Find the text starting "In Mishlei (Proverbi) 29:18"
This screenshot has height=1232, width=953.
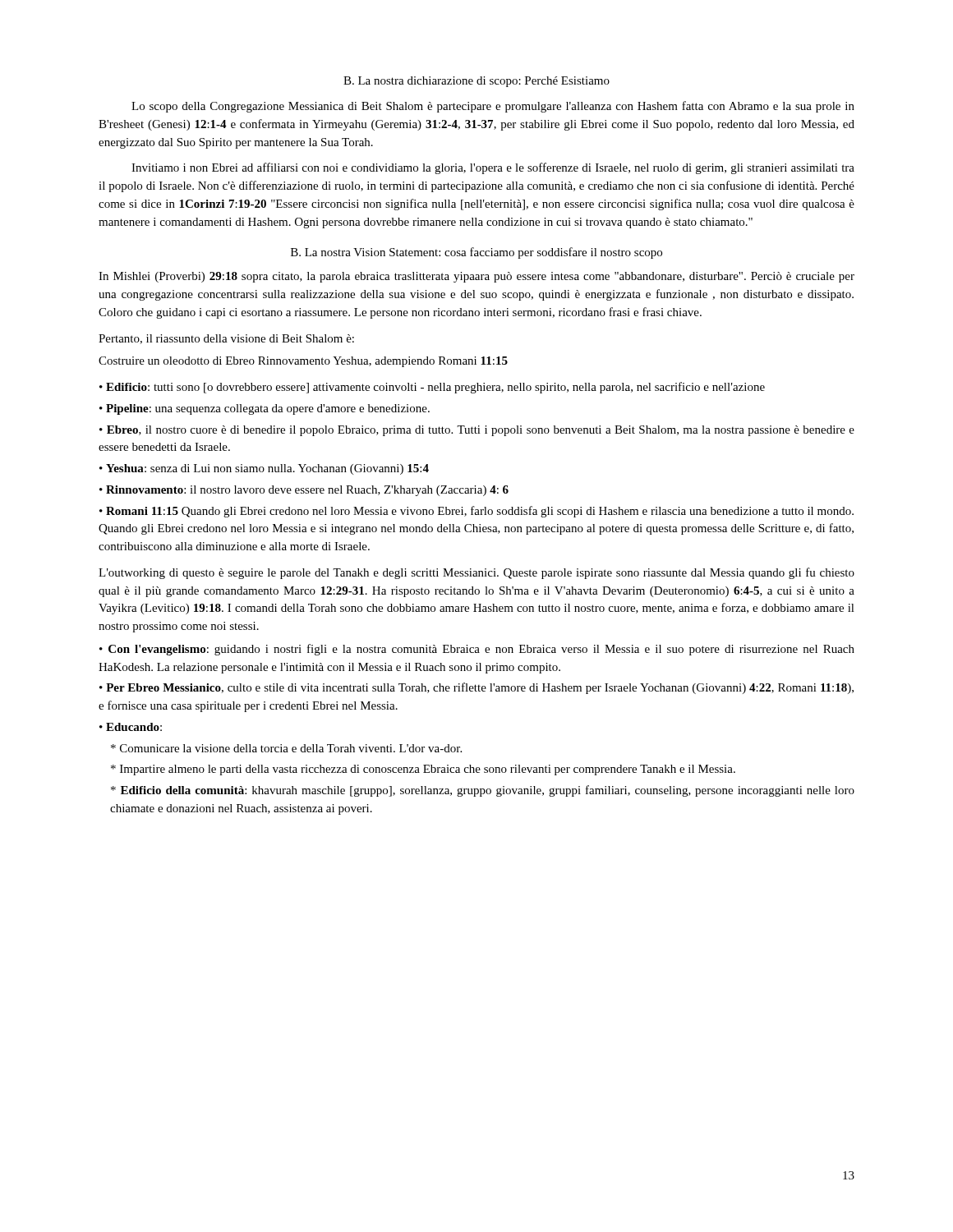click(476, 294)
